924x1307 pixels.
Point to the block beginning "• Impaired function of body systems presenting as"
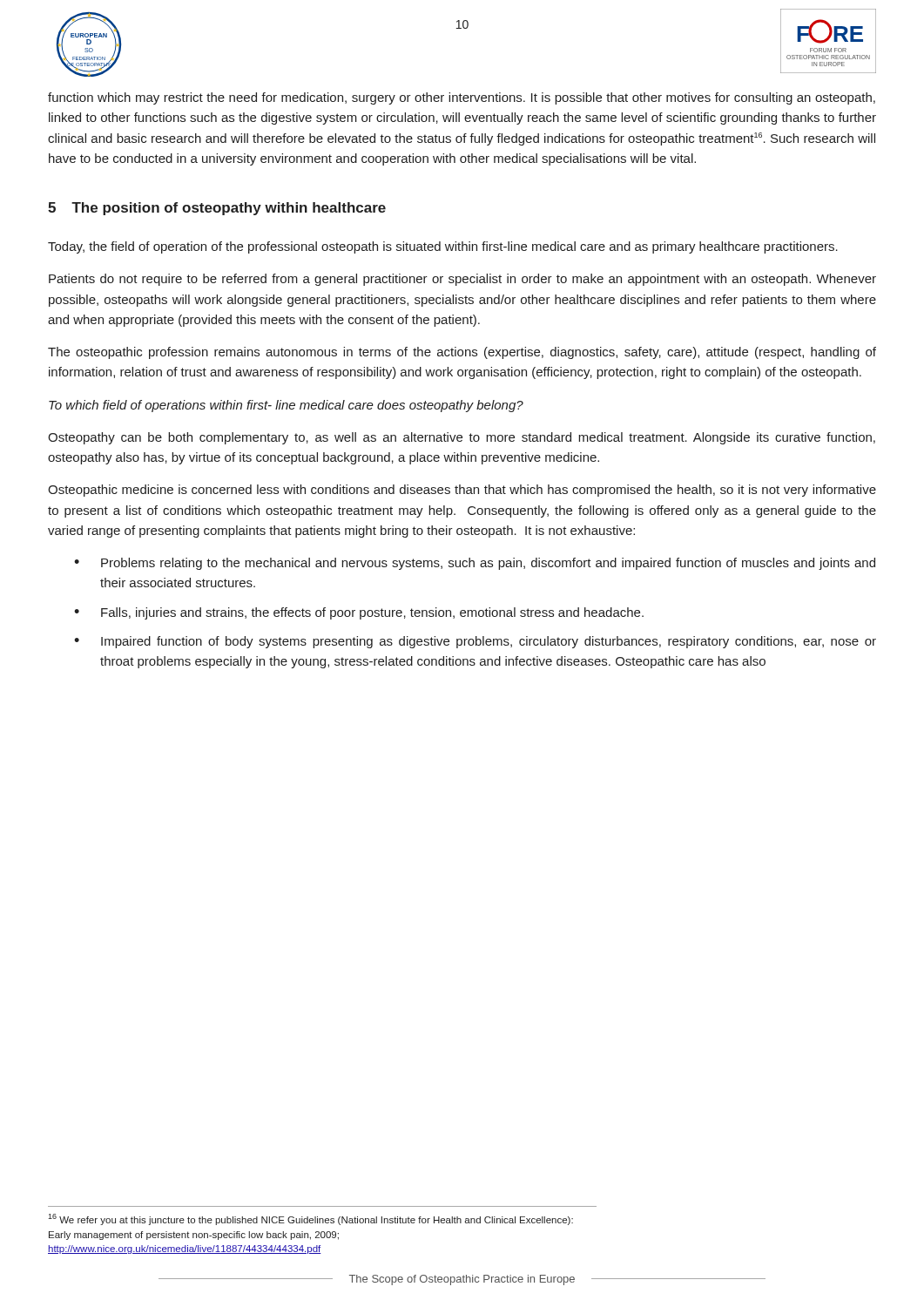(475, 651)
